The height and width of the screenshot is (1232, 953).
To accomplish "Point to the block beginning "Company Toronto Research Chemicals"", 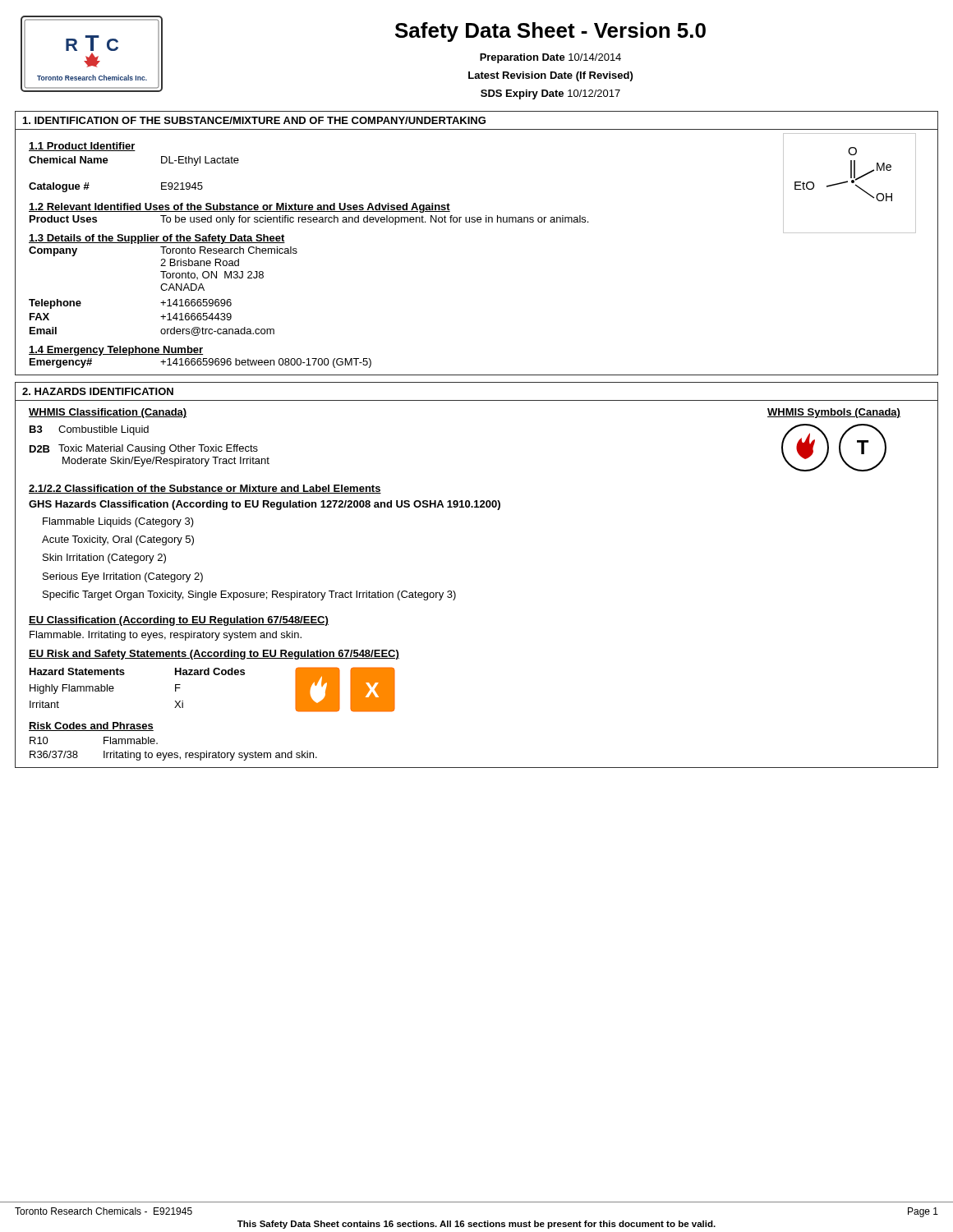I will (163, 251).
